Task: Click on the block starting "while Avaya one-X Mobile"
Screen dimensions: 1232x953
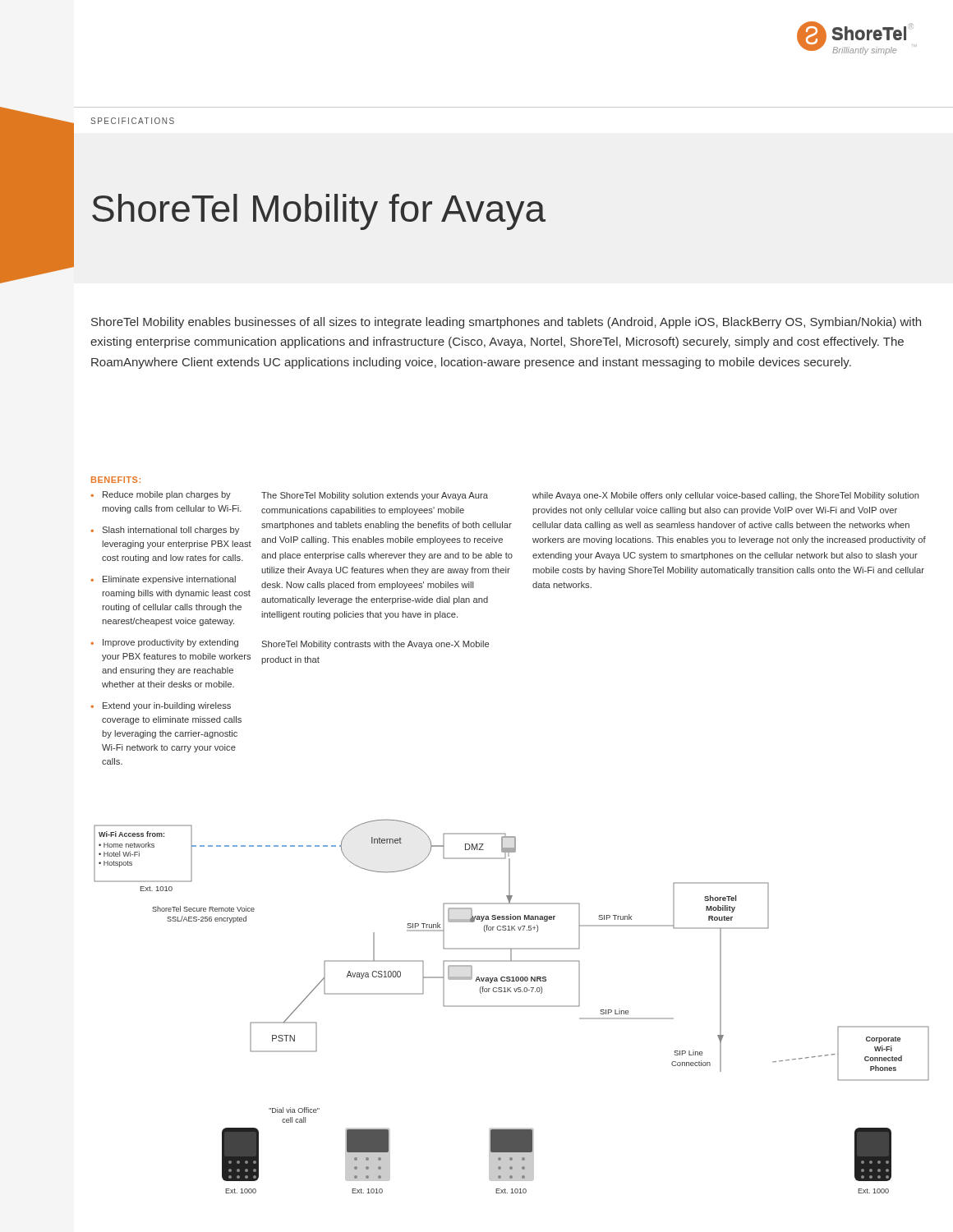Action: [x=729, y=540]
